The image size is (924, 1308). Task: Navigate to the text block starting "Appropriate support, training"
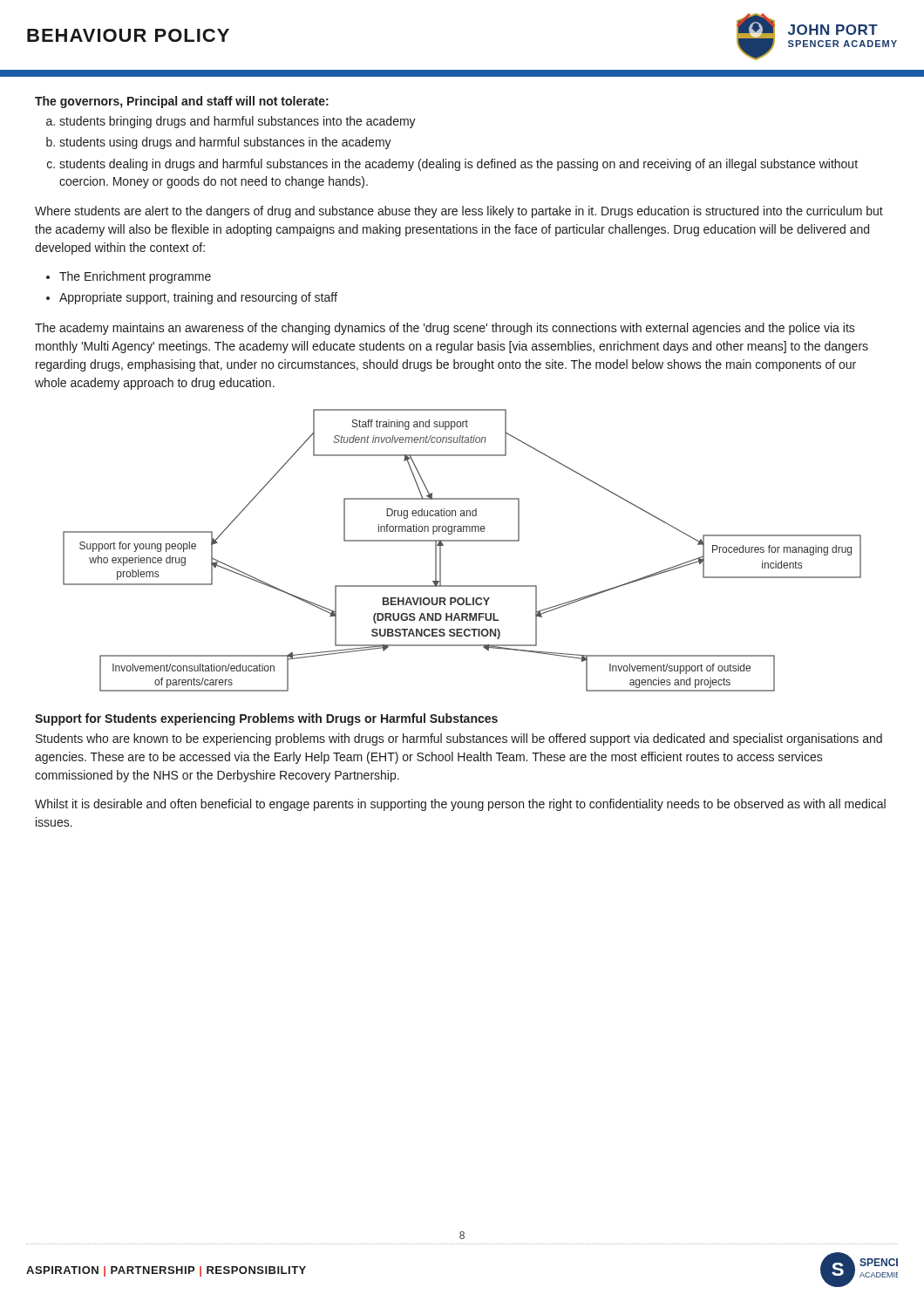(198, 298)
